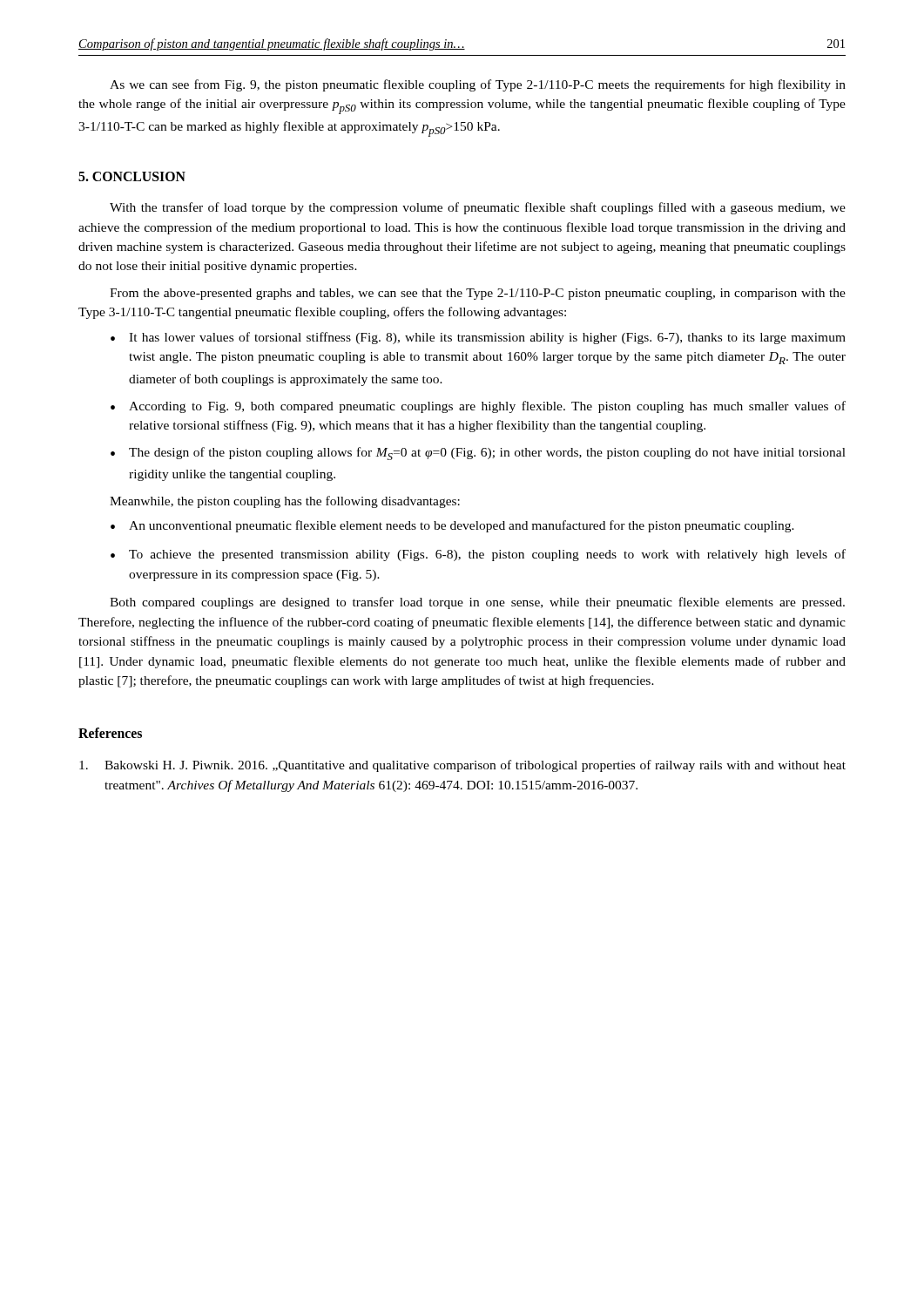The height and width of the screenshot is (1307, 924).
Task: Click on the text starting "Bakowski H. J. Piwnik."
Action: [x=462, y=775]
